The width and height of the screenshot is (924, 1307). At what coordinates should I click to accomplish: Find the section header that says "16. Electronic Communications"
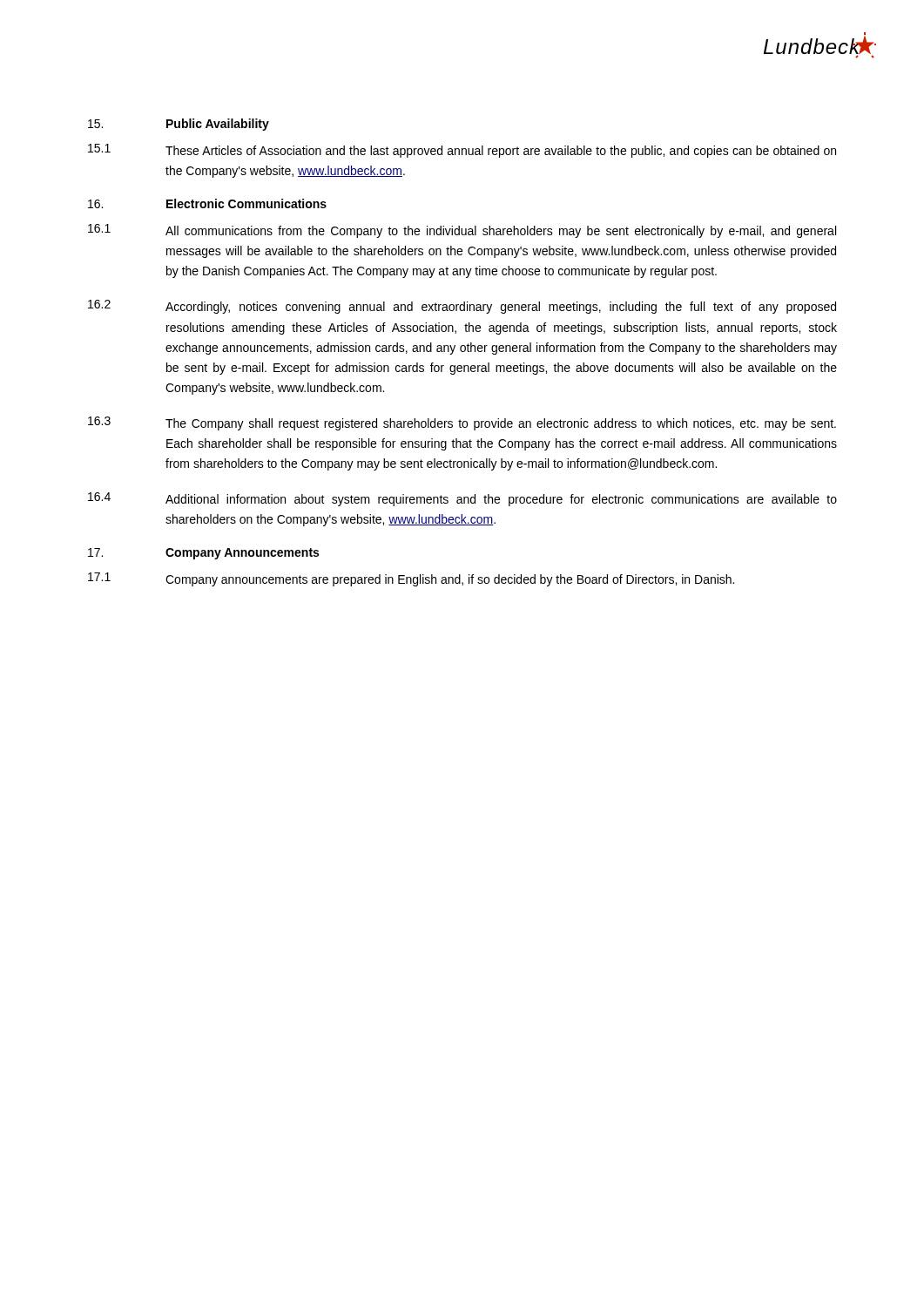point(207,204)
